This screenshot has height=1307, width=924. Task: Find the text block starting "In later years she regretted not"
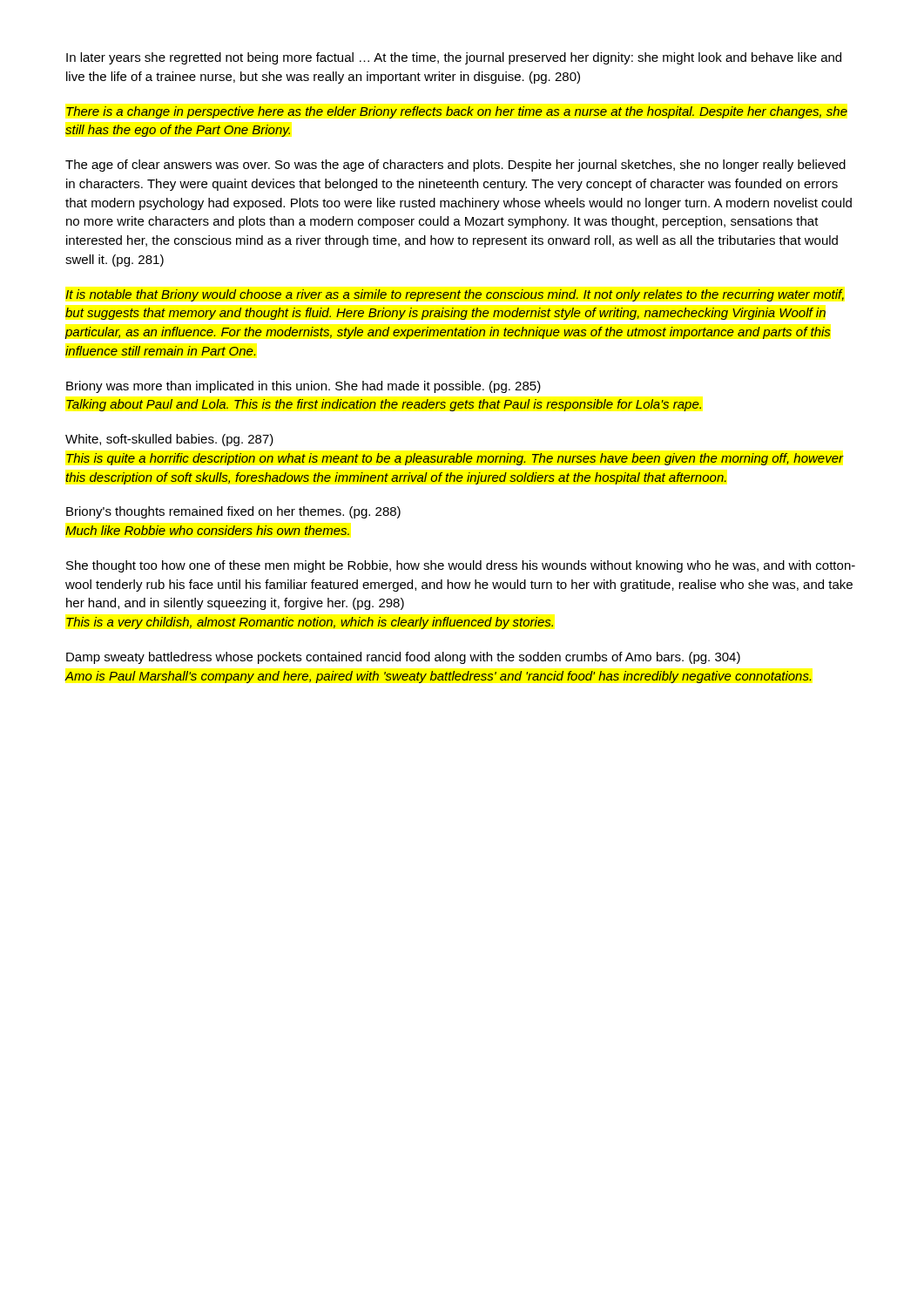tap(462, 67)
